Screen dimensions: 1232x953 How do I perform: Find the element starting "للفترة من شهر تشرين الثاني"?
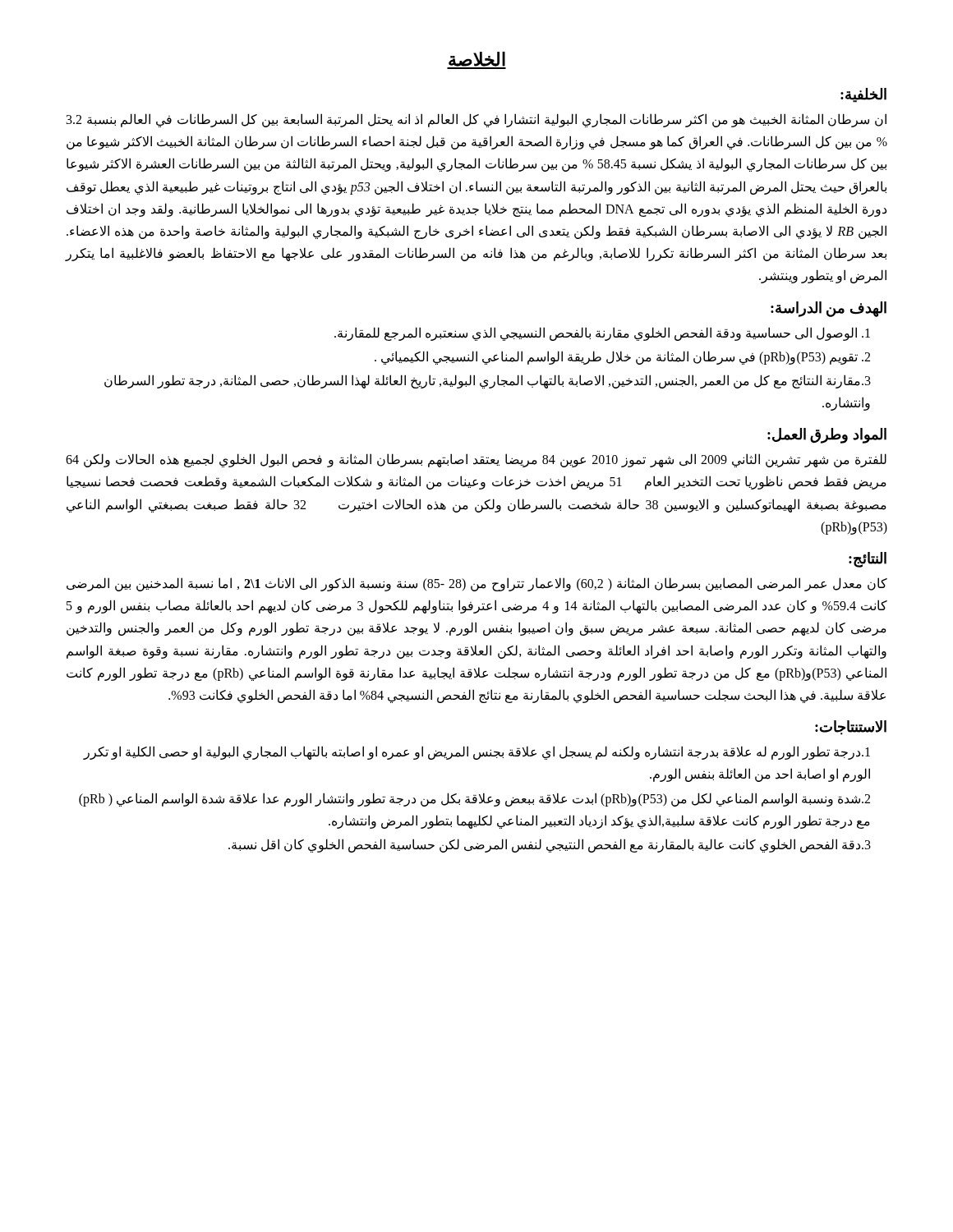point(476,493)
